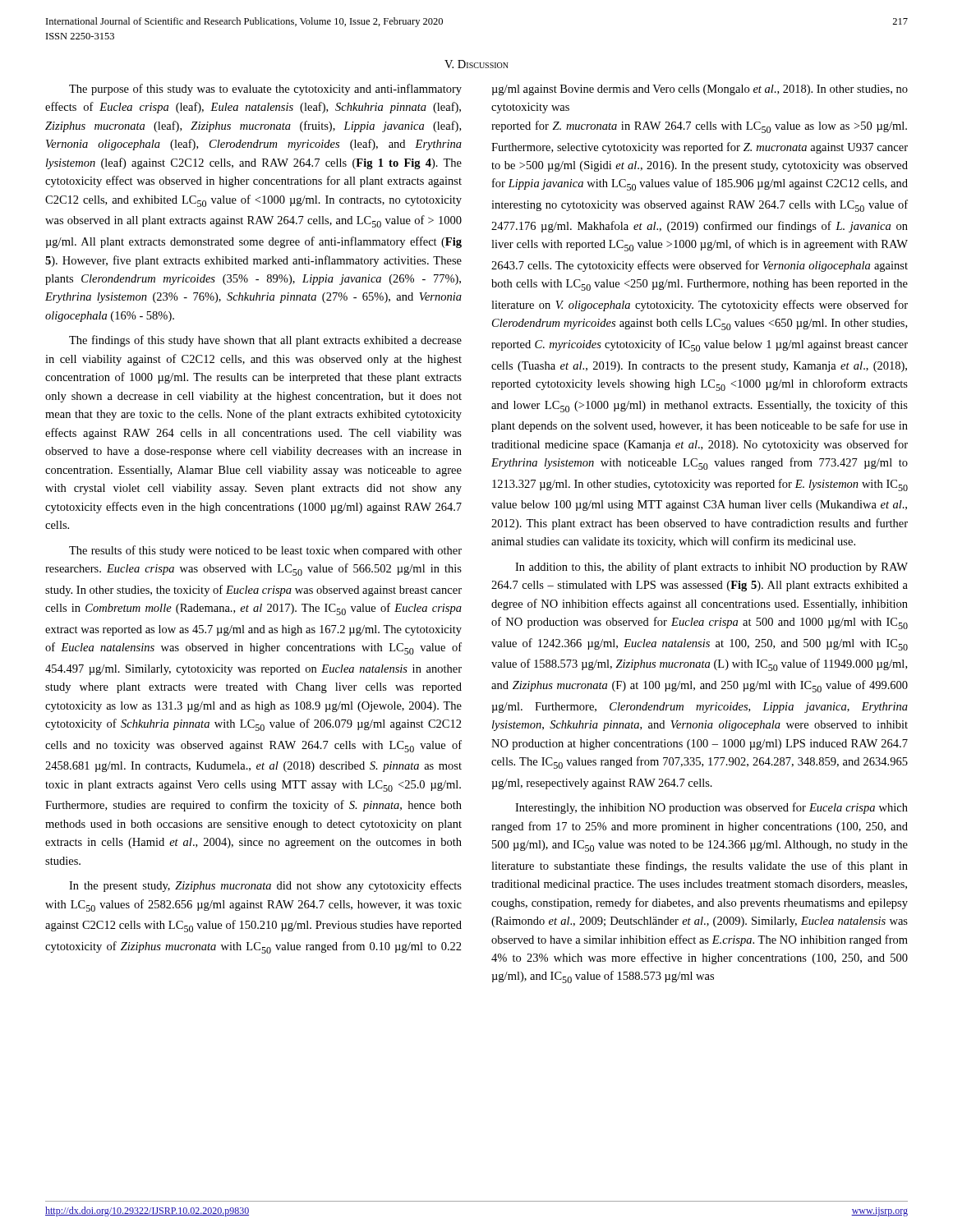The image size is (953, 1232).
Task: Where does it say "V. Discussion"?
Action: 476,64
